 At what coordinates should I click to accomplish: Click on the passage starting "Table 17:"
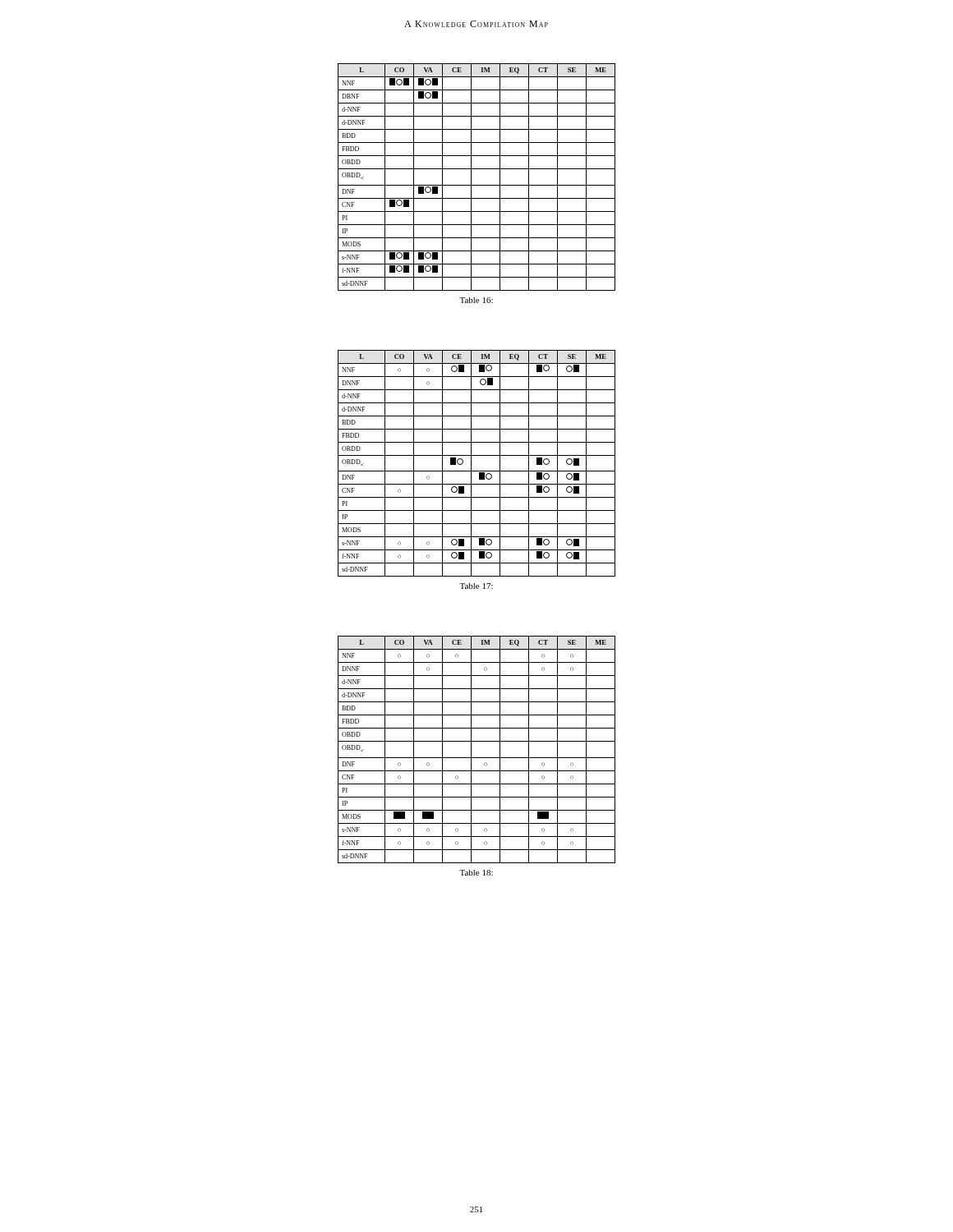[476, 586]
